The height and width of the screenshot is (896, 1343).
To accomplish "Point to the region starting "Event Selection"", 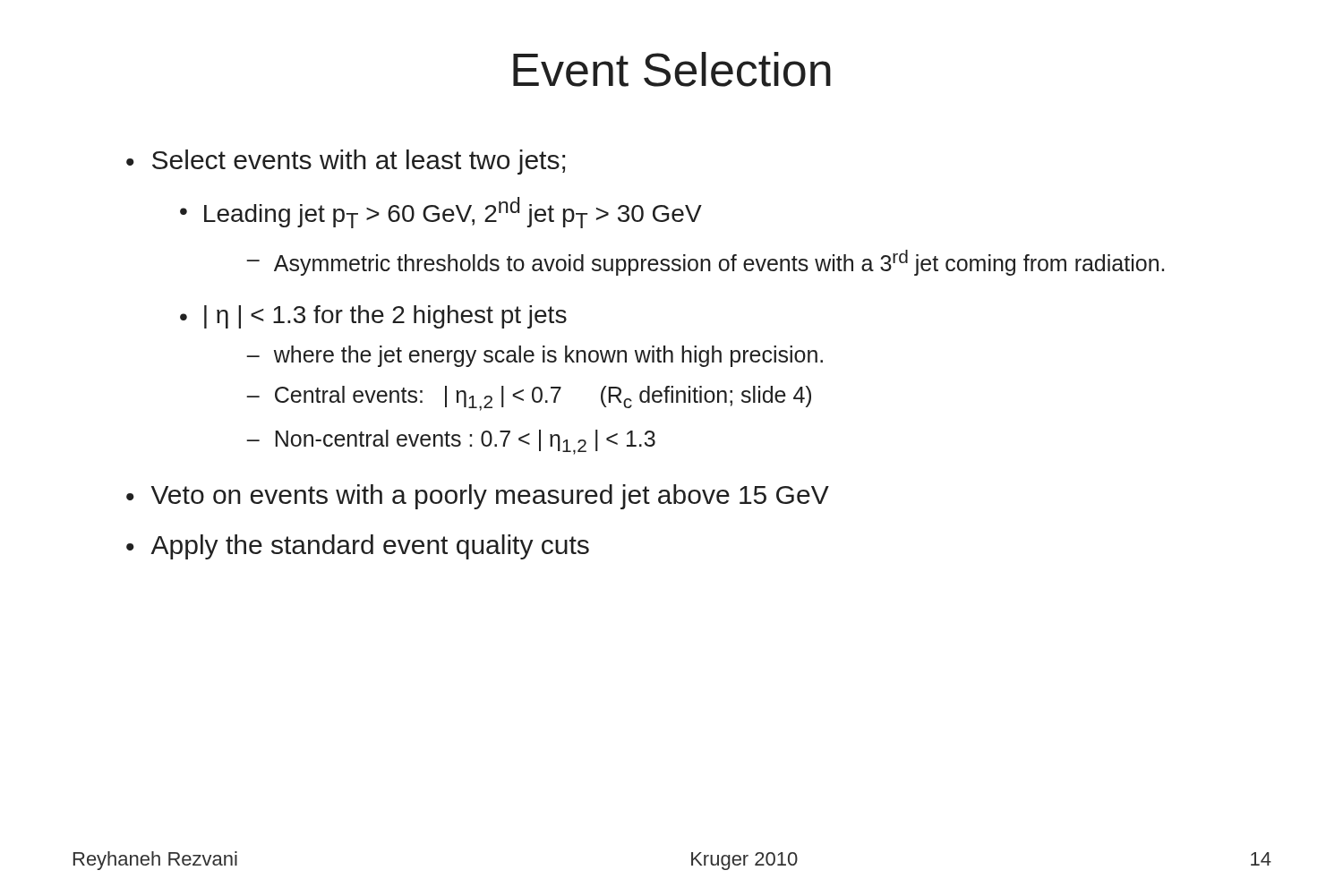I will pos(672,70).
